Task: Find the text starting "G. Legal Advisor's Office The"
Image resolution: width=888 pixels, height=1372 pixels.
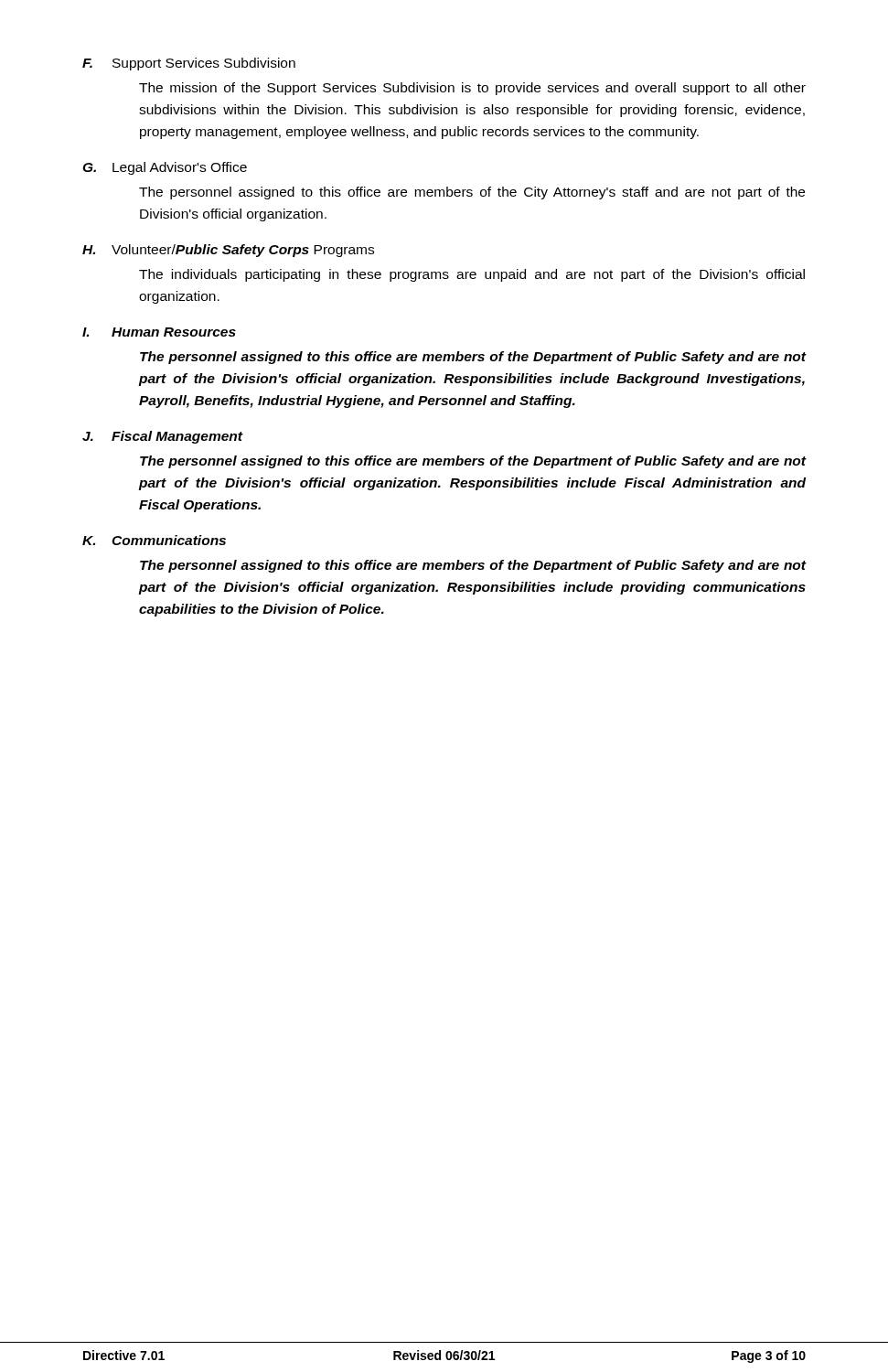Action: coord(444,192)
